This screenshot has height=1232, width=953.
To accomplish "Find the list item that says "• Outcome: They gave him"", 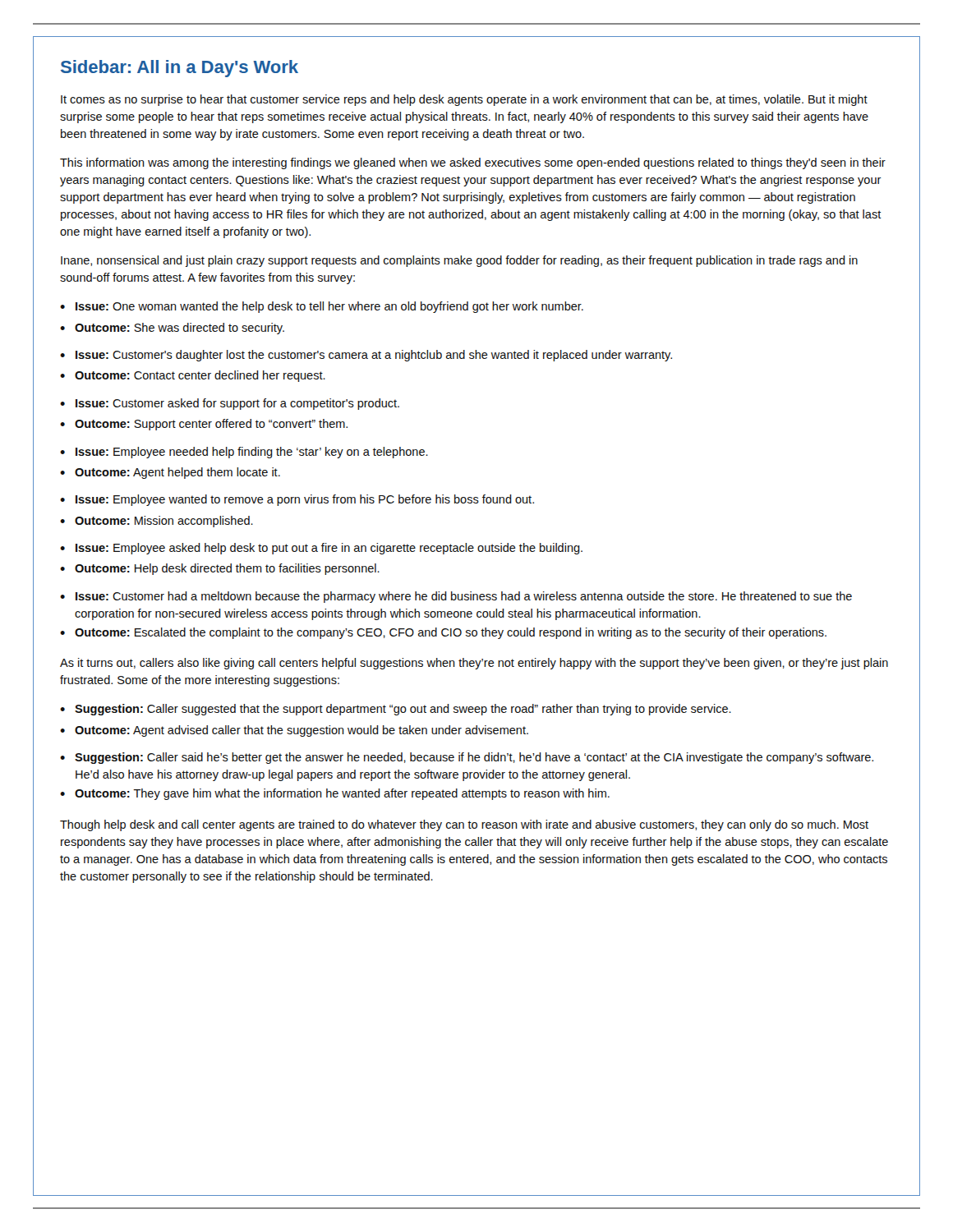I will [x=335, y=795].
